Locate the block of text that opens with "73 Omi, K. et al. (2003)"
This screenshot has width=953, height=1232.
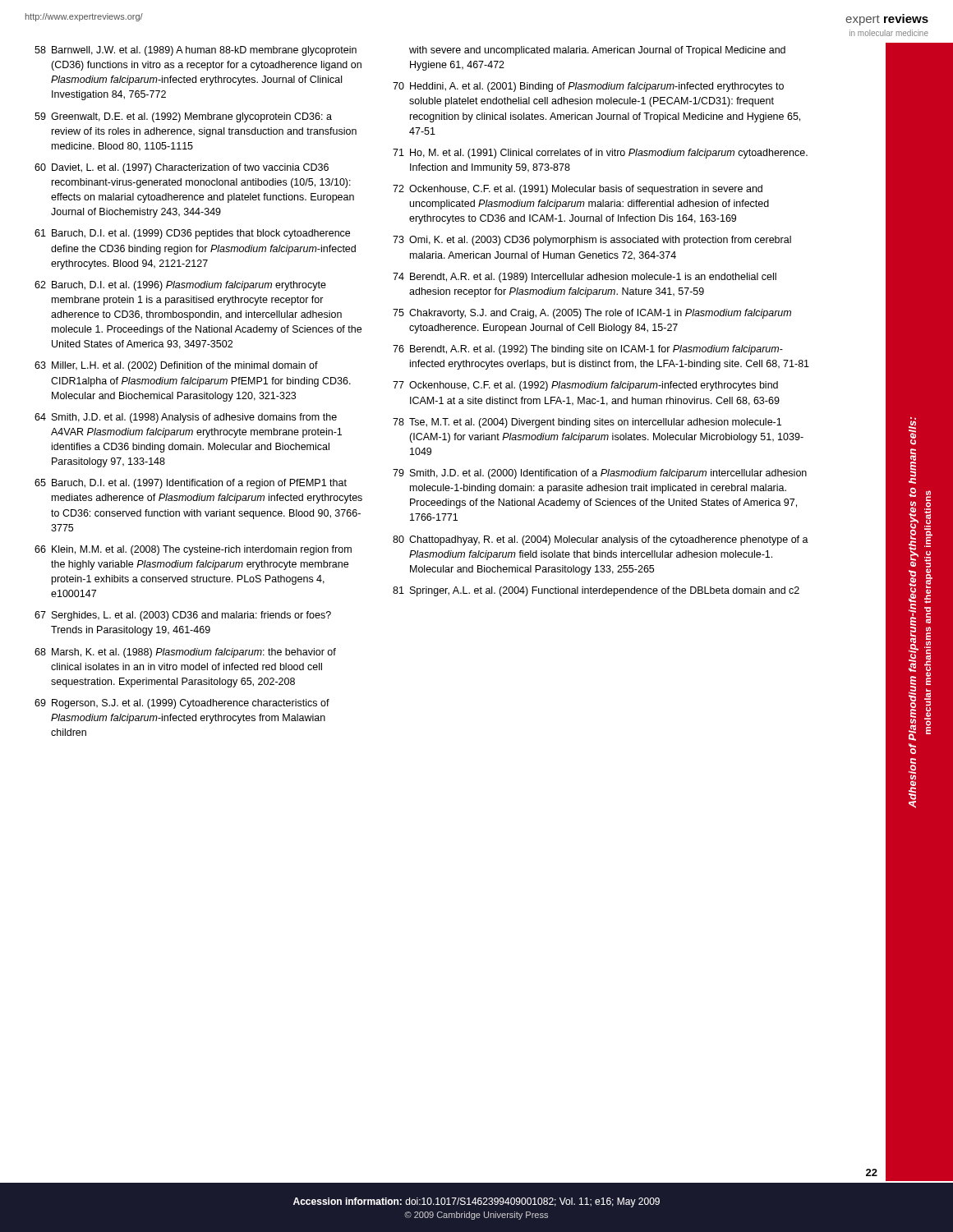coord(596,248)
